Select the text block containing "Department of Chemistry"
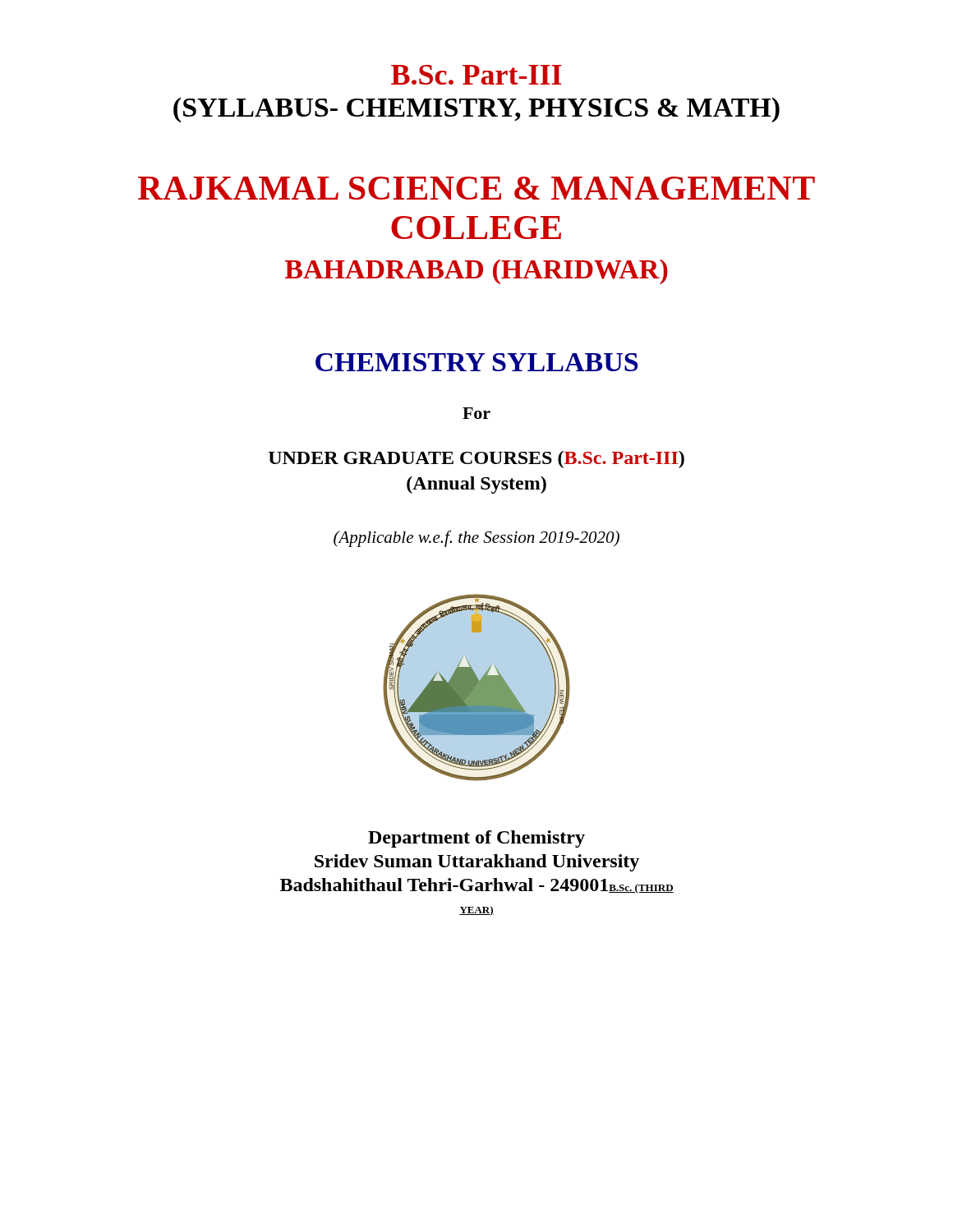This screenshot has width=953, height=1232. (x=476, y=872)
